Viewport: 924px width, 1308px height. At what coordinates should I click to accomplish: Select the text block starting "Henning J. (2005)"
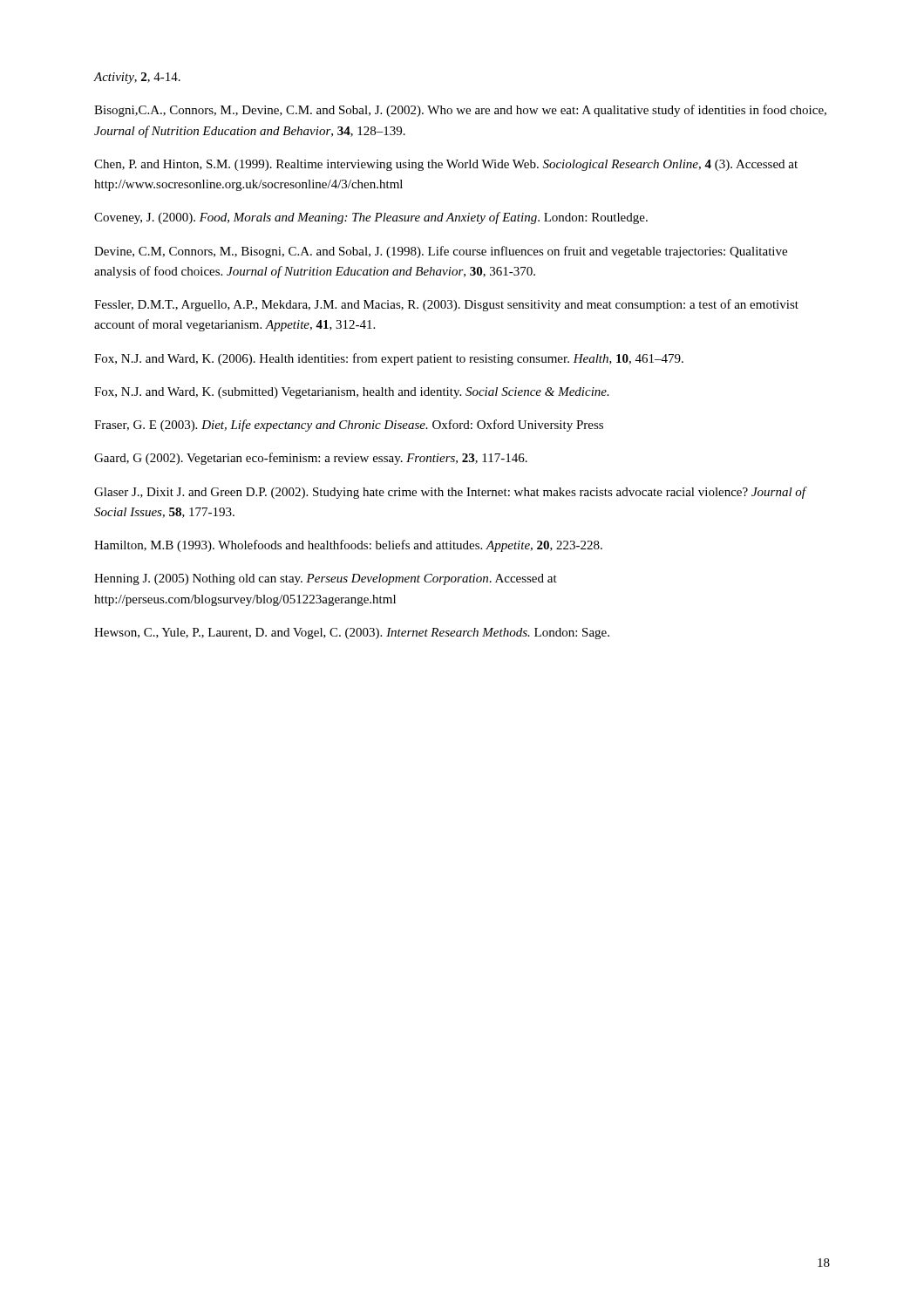pos(462,589)
